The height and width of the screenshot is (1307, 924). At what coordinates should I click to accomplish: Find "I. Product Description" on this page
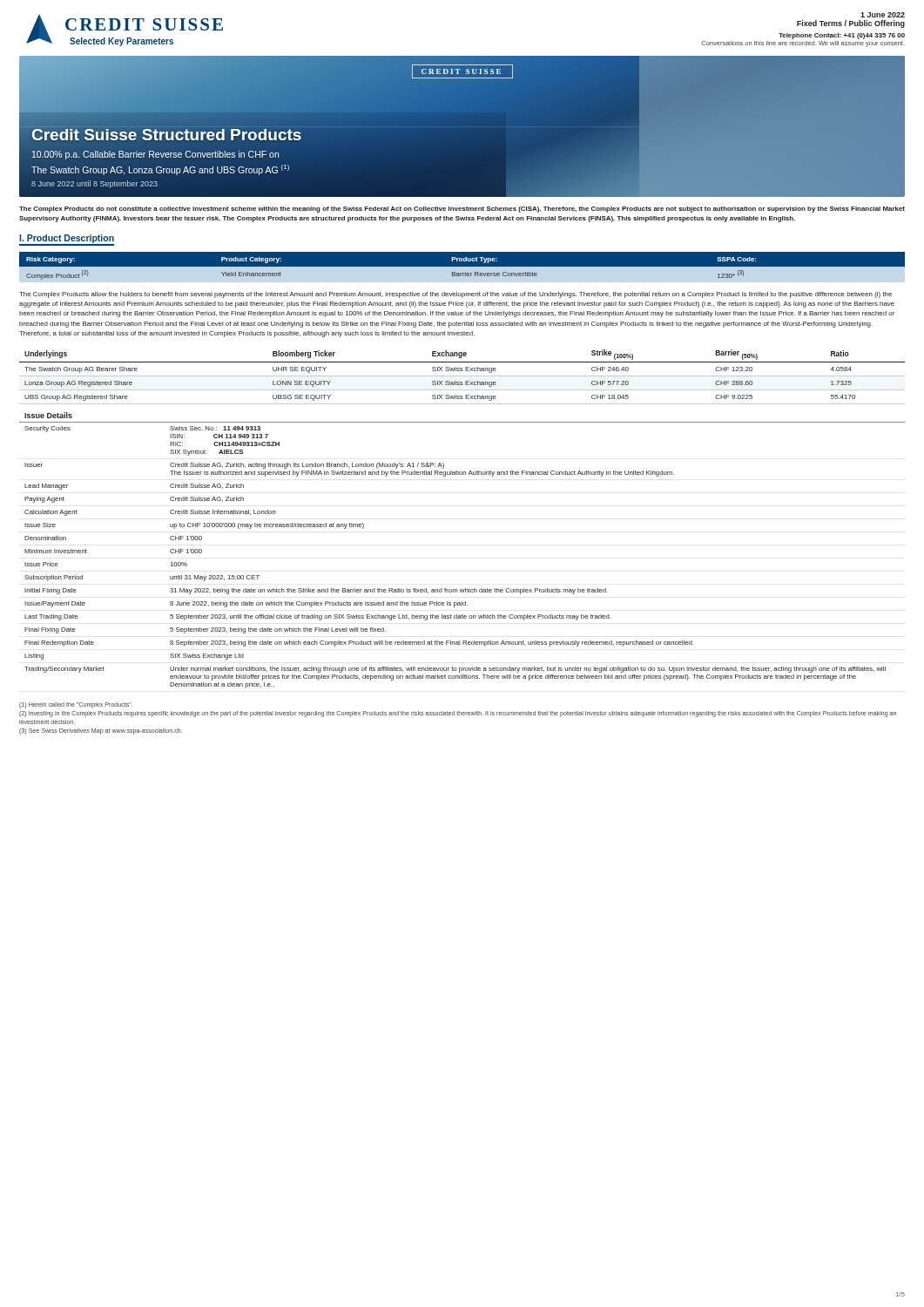click(x=67, y=239)
